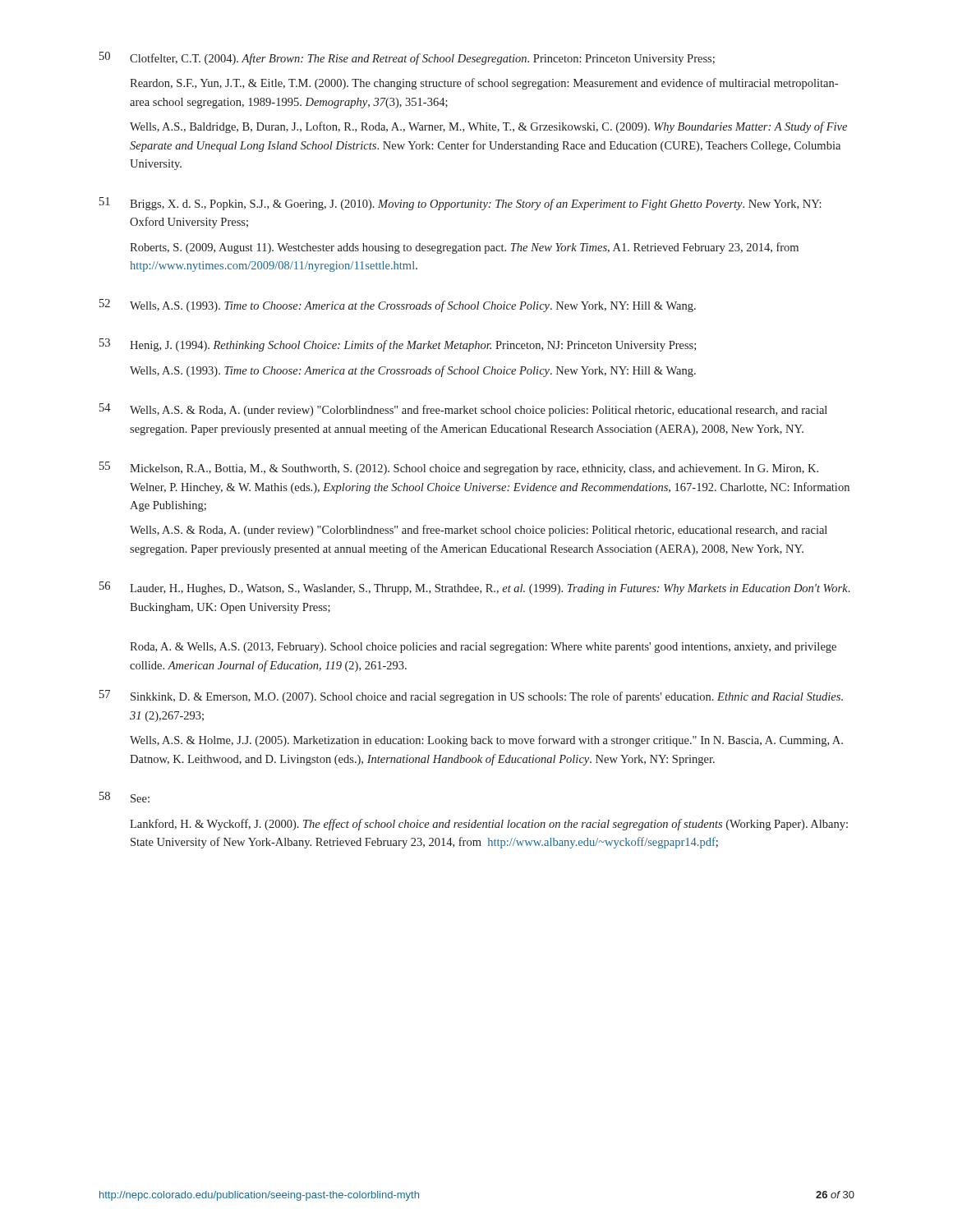Point to the block beginning "57 Sinkkink, D."

click(476, 732)
